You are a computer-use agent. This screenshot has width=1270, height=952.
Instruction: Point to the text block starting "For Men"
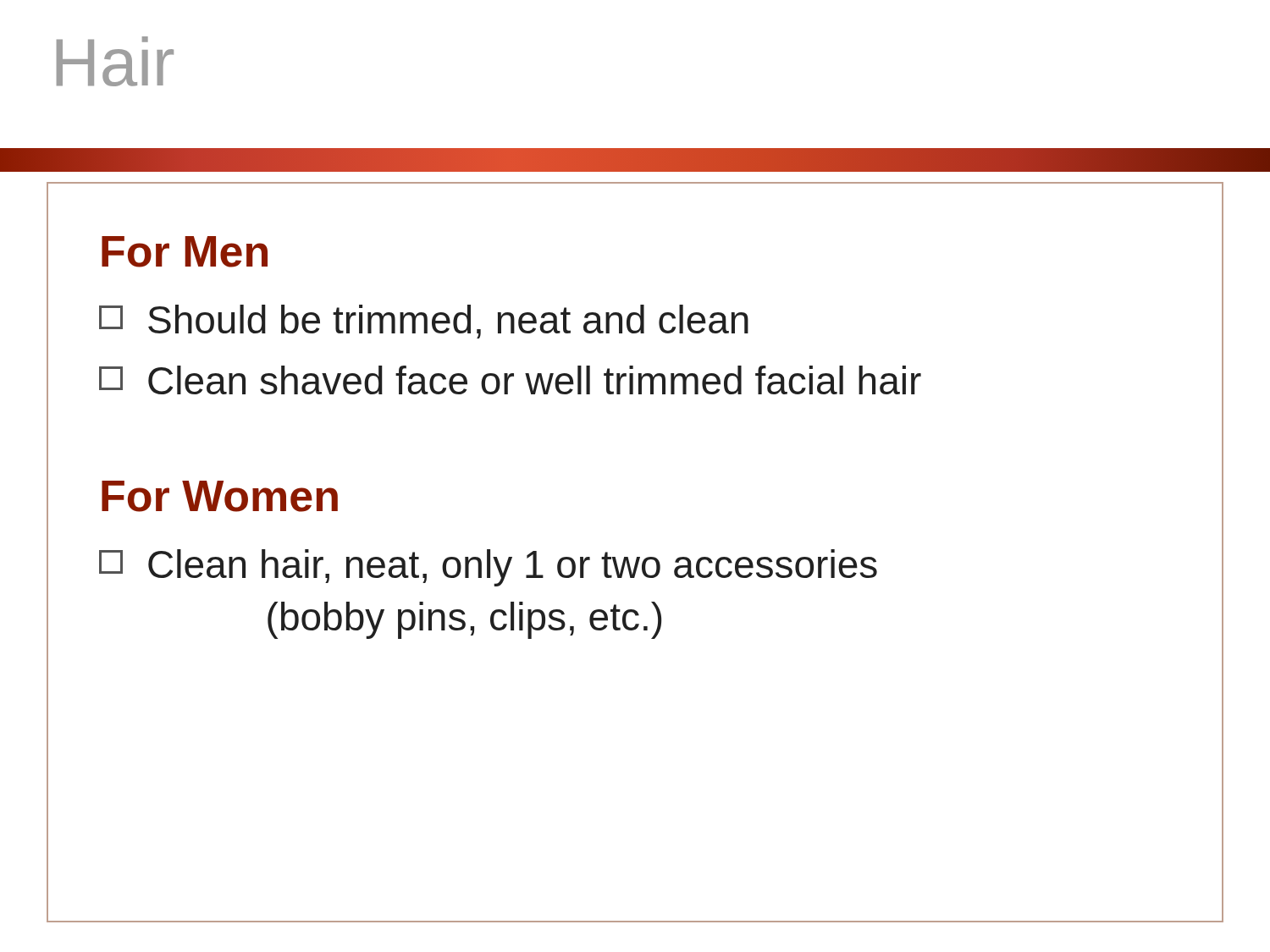click(x=185, y=251)
